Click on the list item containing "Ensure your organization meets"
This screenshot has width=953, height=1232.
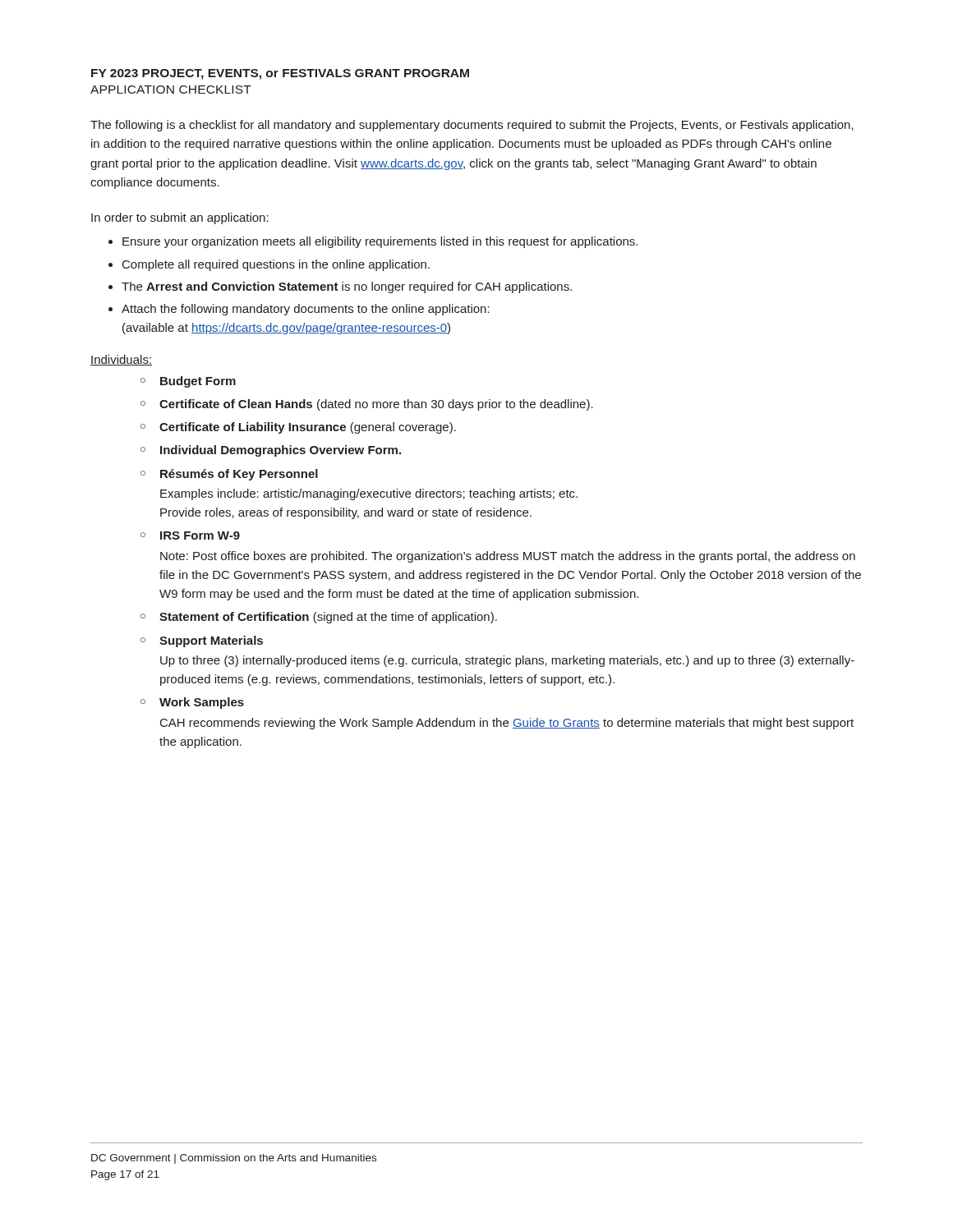point(380,241)
